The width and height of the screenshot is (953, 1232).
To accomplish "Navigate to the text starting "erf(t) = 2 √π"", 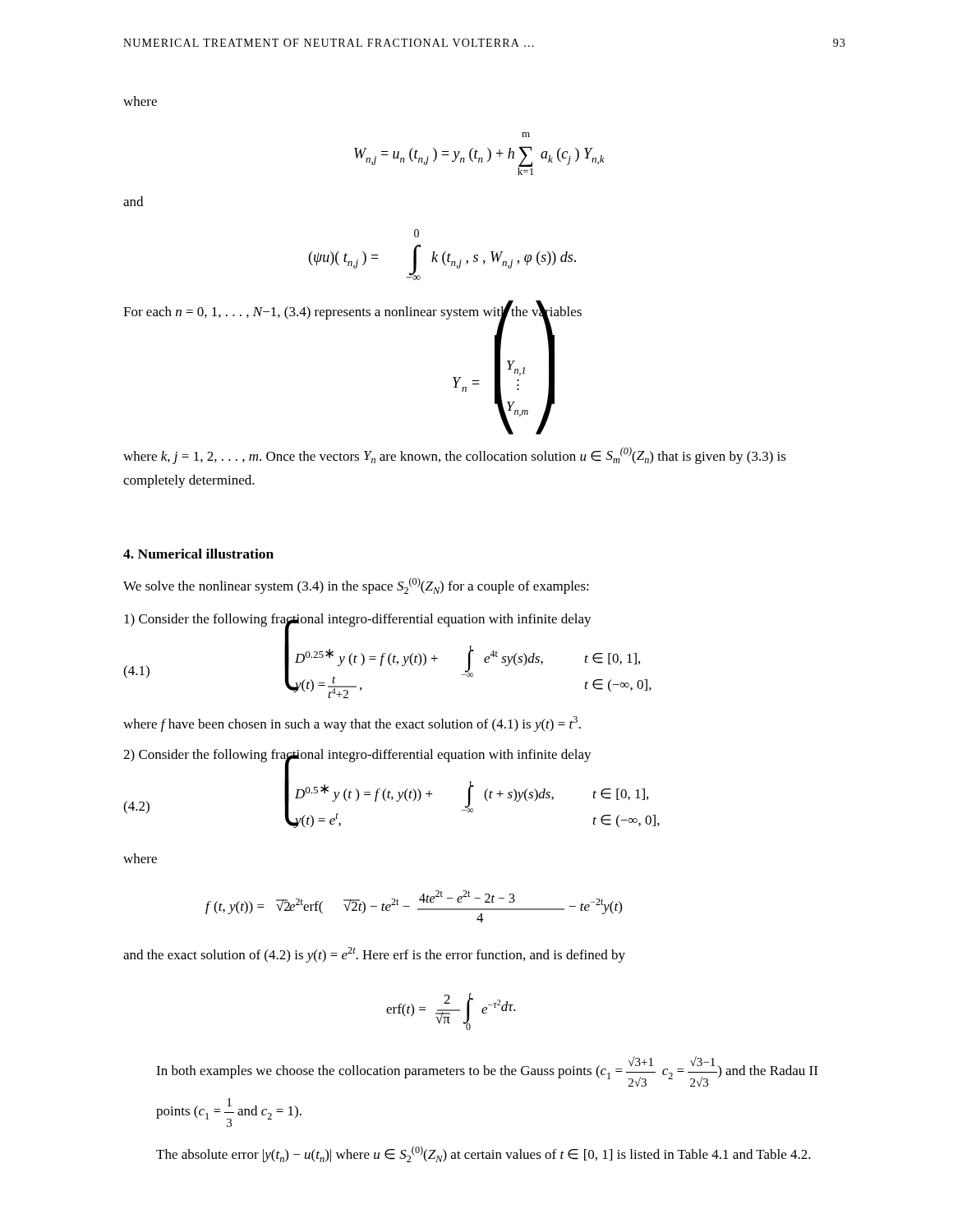I will point(485,1009).
